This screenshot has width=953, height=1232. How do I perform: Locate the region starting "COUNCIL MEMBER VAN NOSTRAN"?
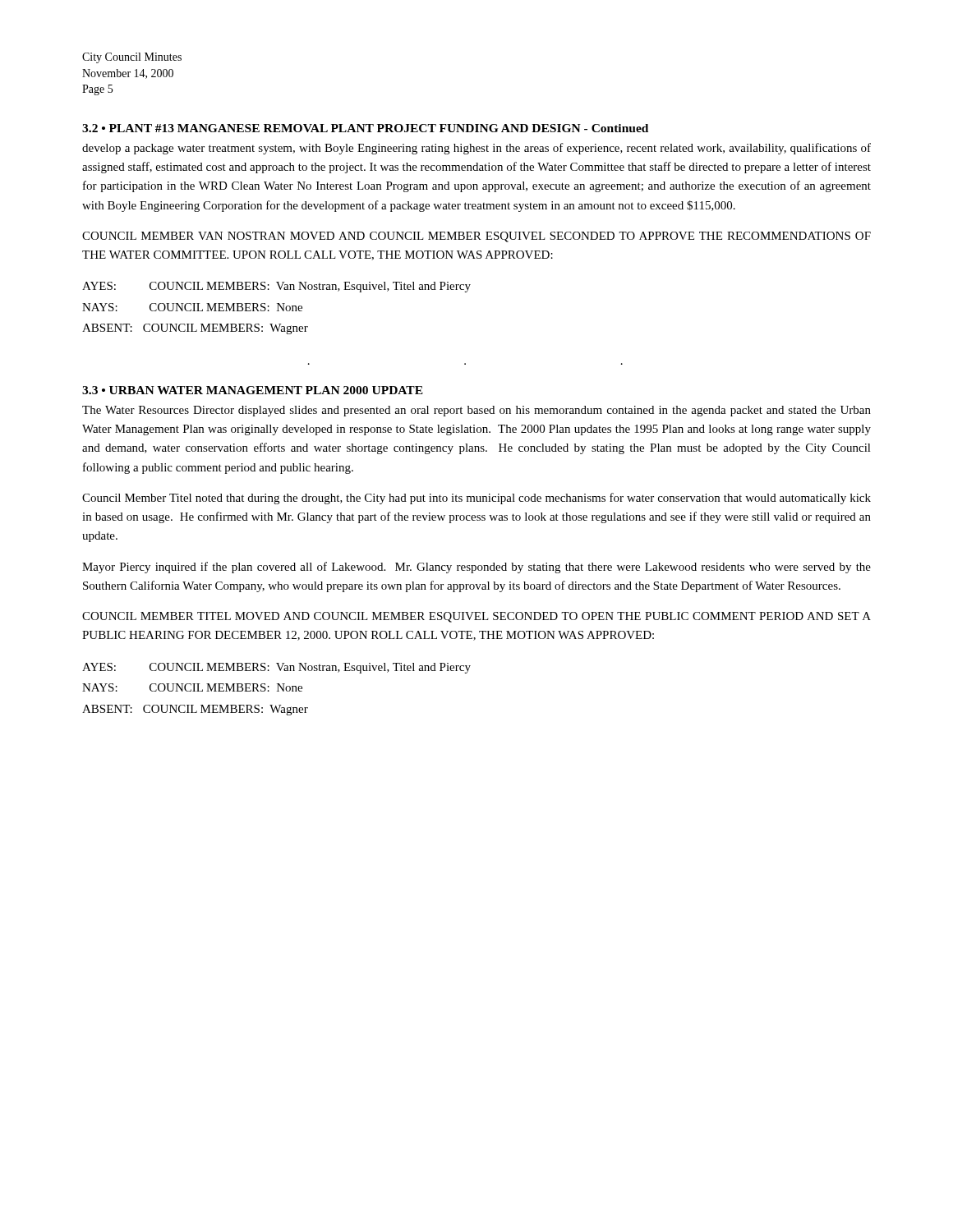pyautogui.click(x=476, y=245)
